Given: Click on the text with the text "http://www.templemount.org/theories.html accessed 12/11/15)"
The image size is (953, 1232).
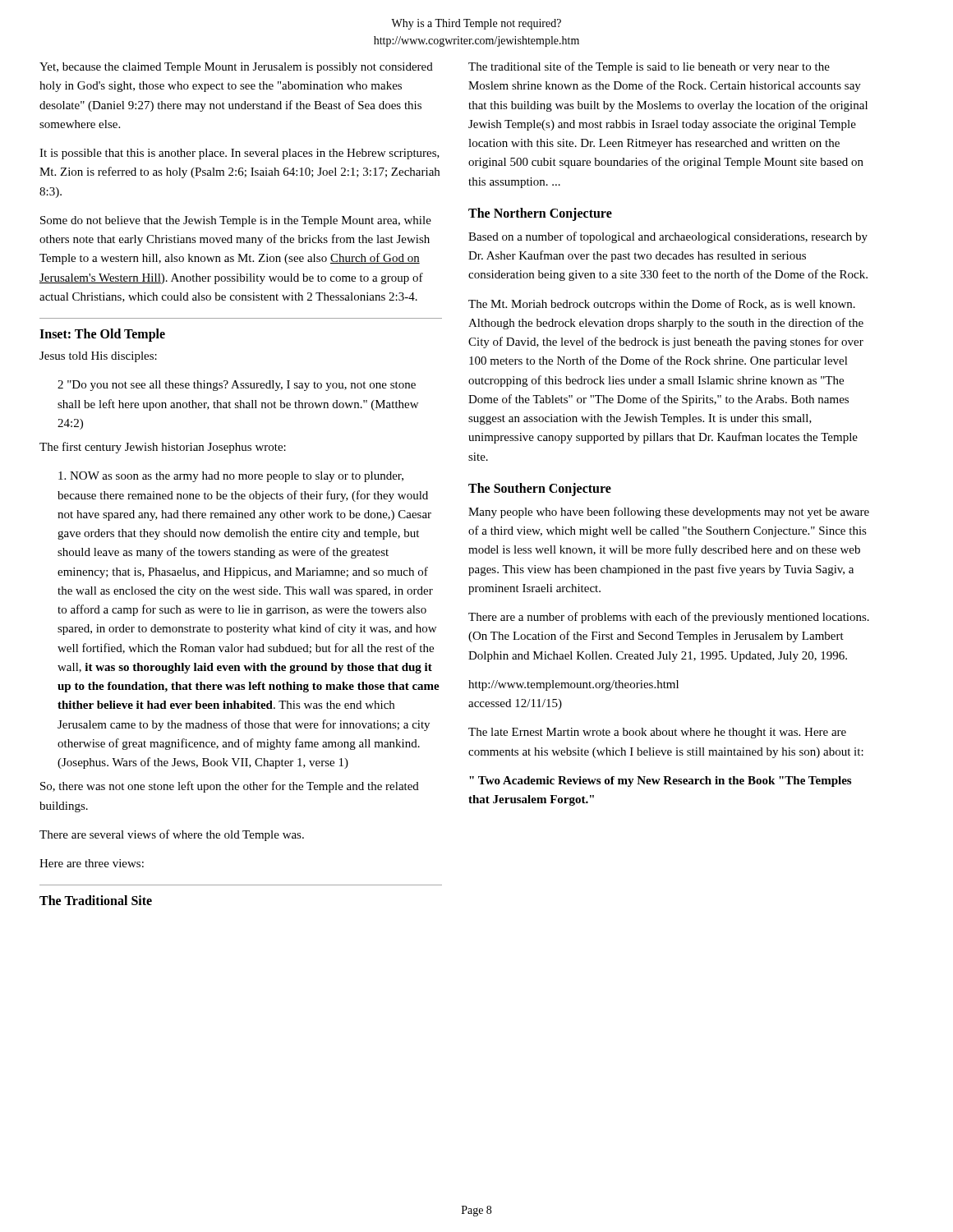Looking at the screenshot, I should [x=574, y=693].
